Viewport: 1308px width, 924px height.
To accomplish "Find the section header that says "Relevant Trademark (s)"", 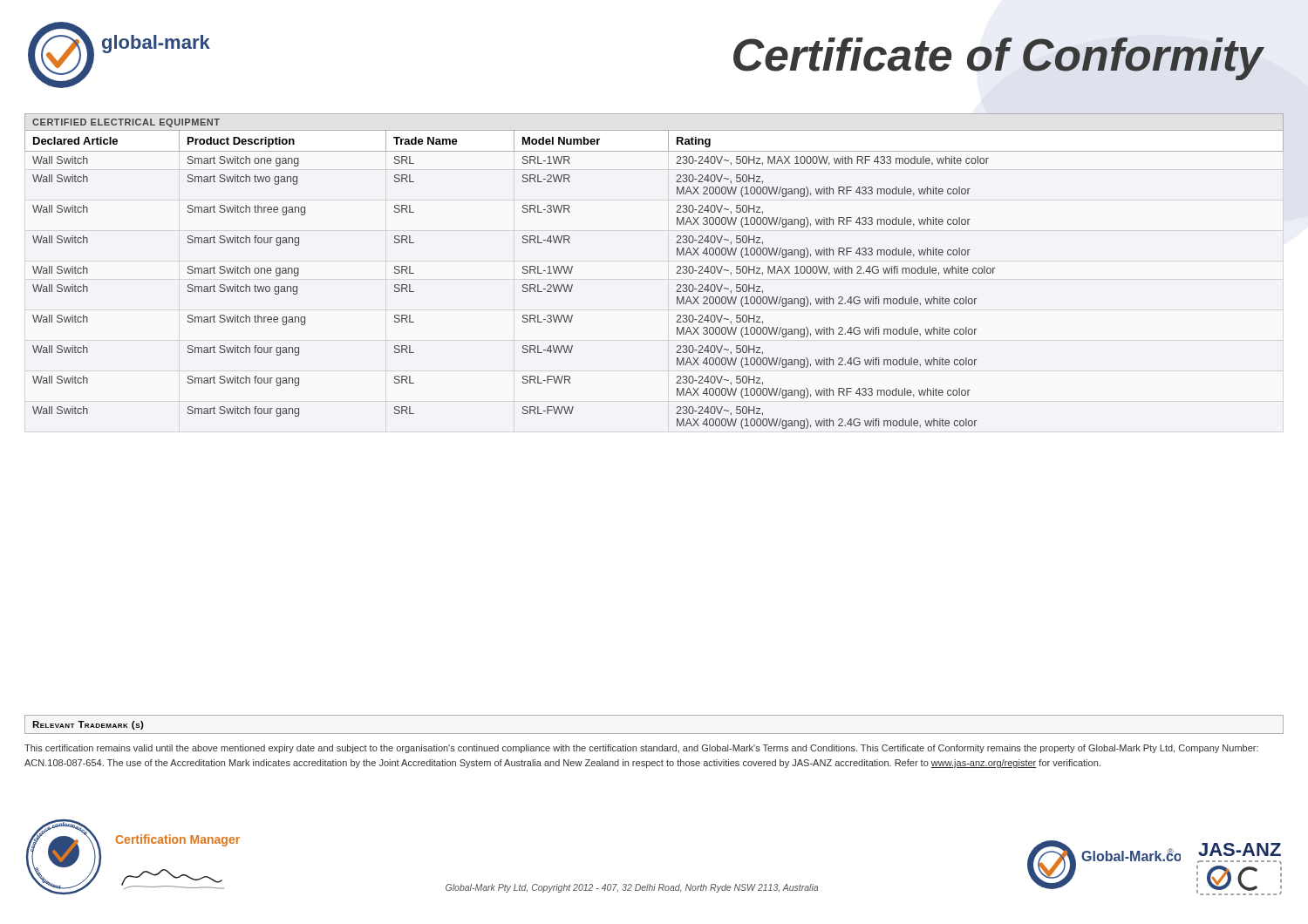I will click(x=88, y=724).
